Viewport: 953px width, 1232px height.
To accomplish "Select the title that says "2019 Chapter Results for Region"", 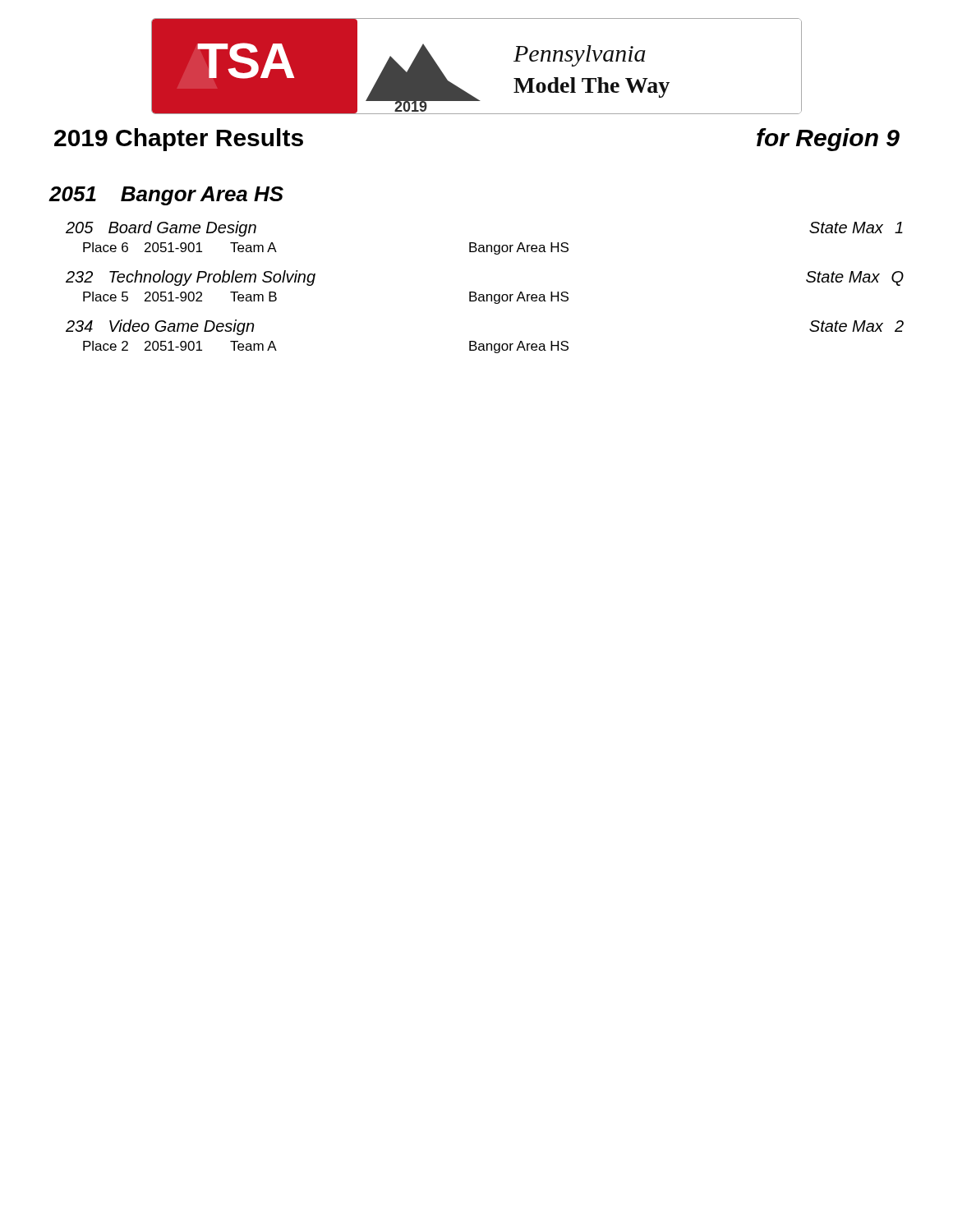I will pyautogui.click(x=180, y=139).
